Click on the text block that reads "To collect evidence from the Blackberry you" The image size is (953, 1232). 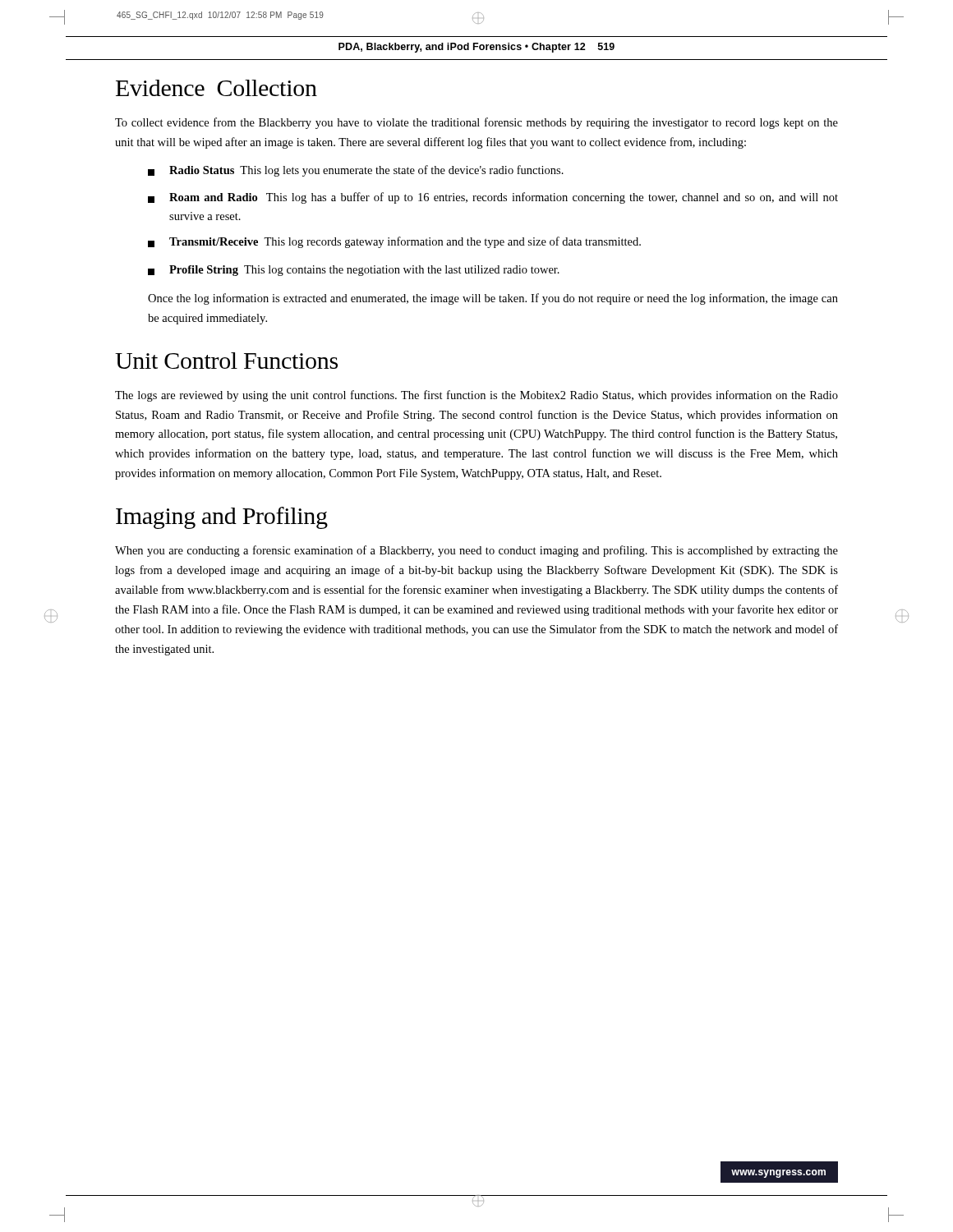[x=476, y=132]
